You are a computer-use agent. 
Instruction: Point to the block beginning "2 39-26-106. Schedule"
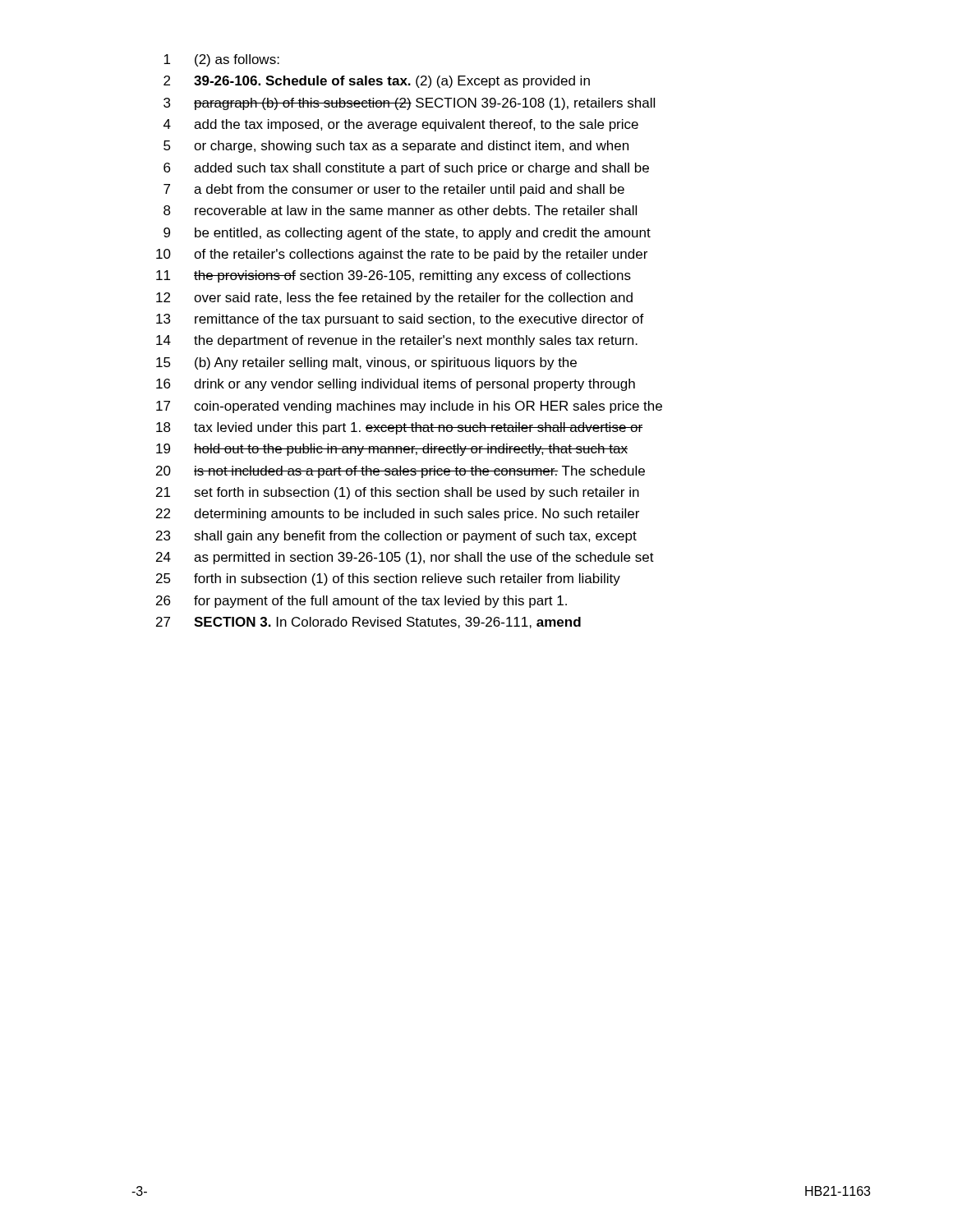pyautogui.click(x=501, y=82)
